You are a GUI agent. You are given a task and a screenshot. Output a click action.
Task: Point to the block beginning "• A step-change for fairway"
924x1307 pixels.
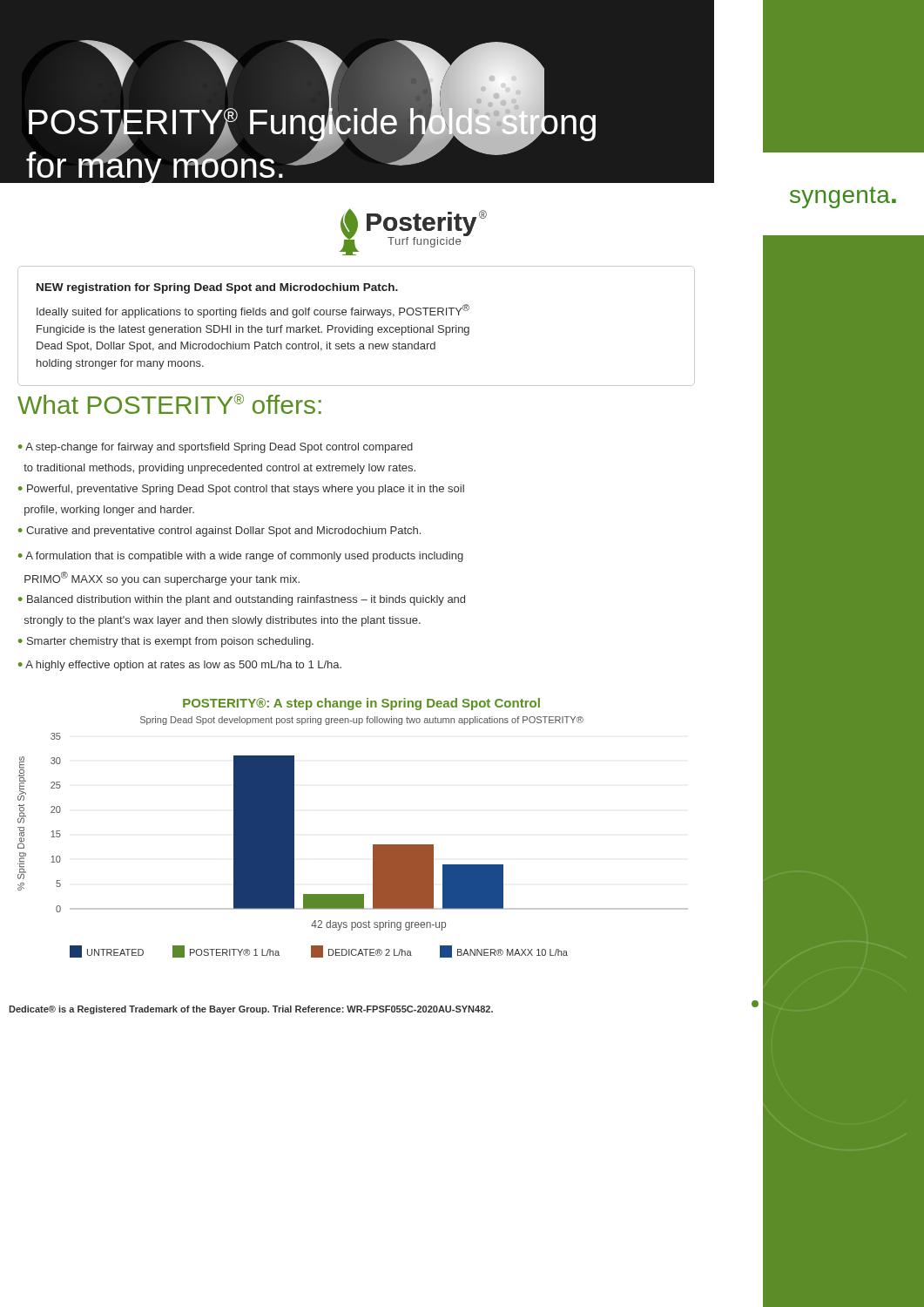(x=217, y=456)
